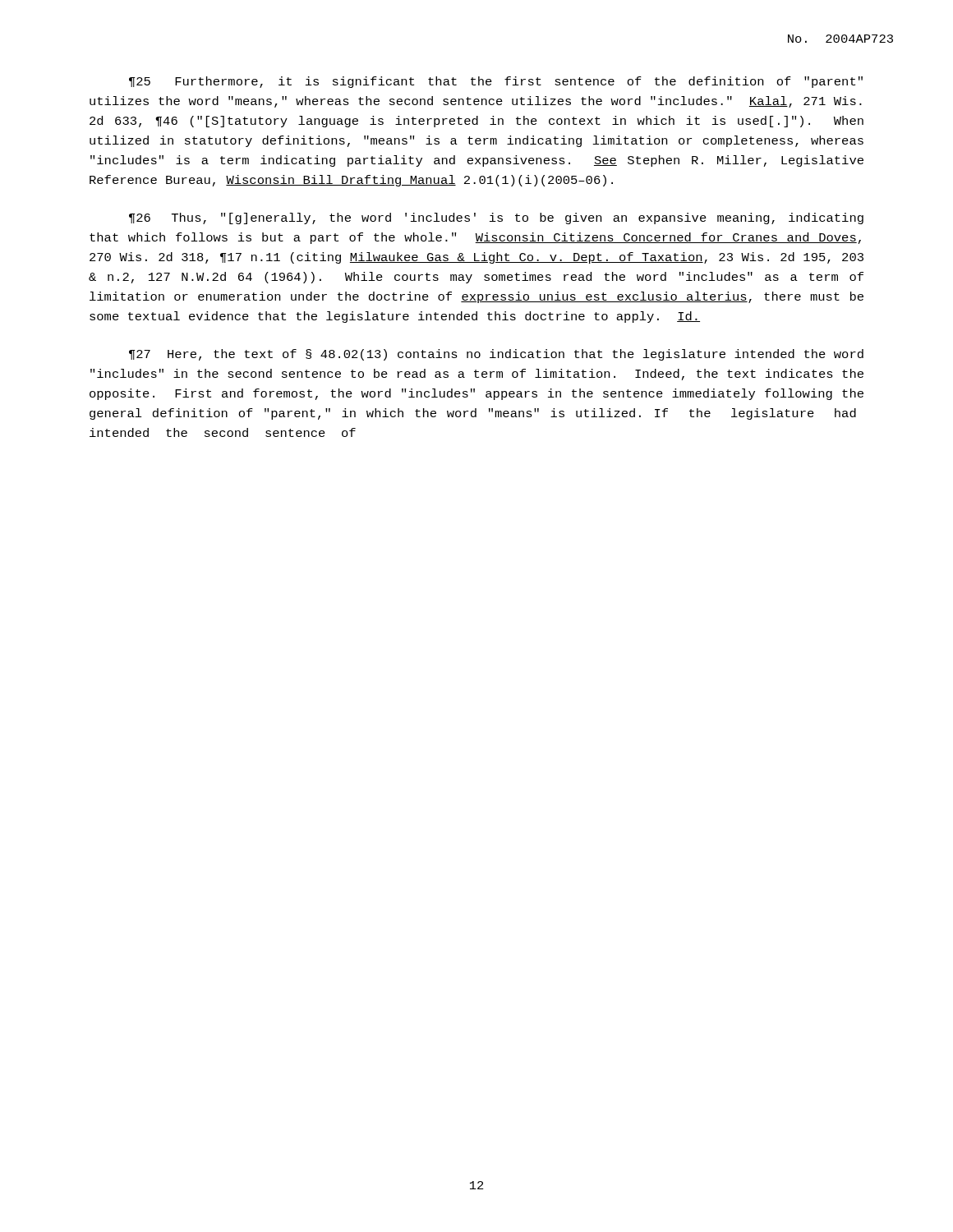
Task: Navigate to the text block starting "¶27 Here, the text of"
Action: point(476,394)
